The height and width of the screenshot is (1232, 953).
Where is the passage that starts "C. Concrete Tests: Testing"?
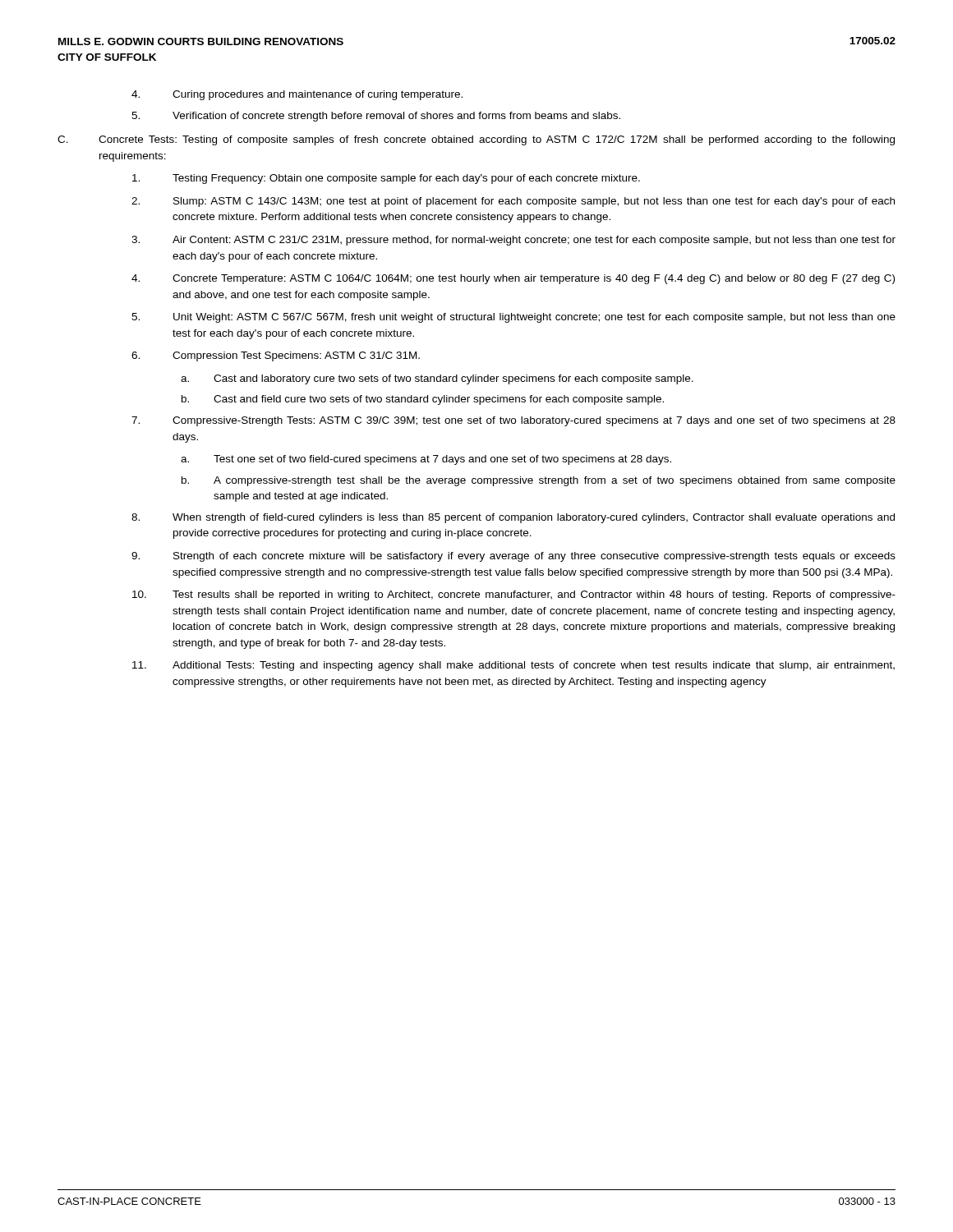(476, 148)
